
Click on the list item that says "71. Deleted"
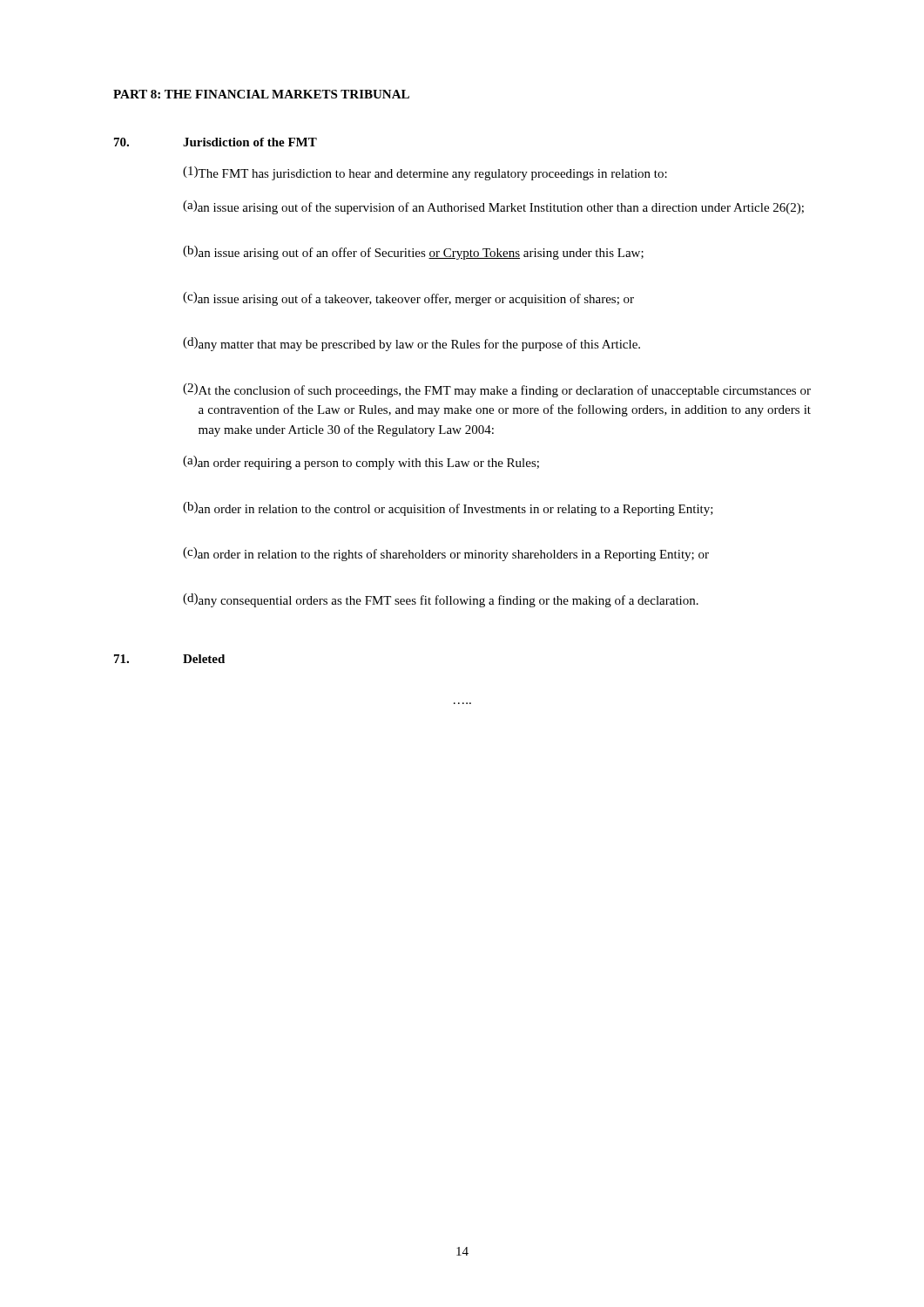click(x=122, y=658)
